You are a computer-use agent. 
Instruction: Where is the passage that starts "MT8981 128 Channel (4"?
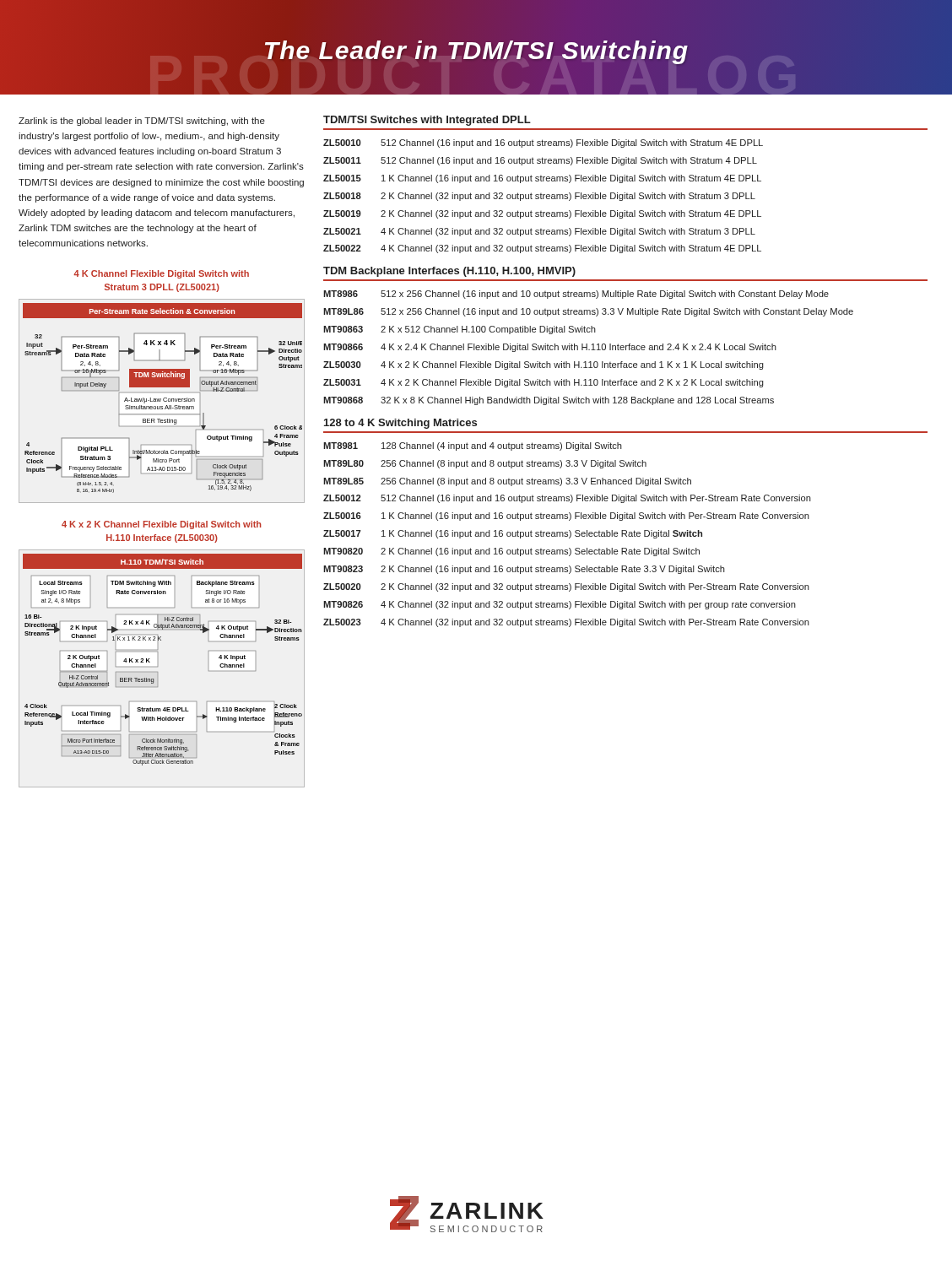473,446
